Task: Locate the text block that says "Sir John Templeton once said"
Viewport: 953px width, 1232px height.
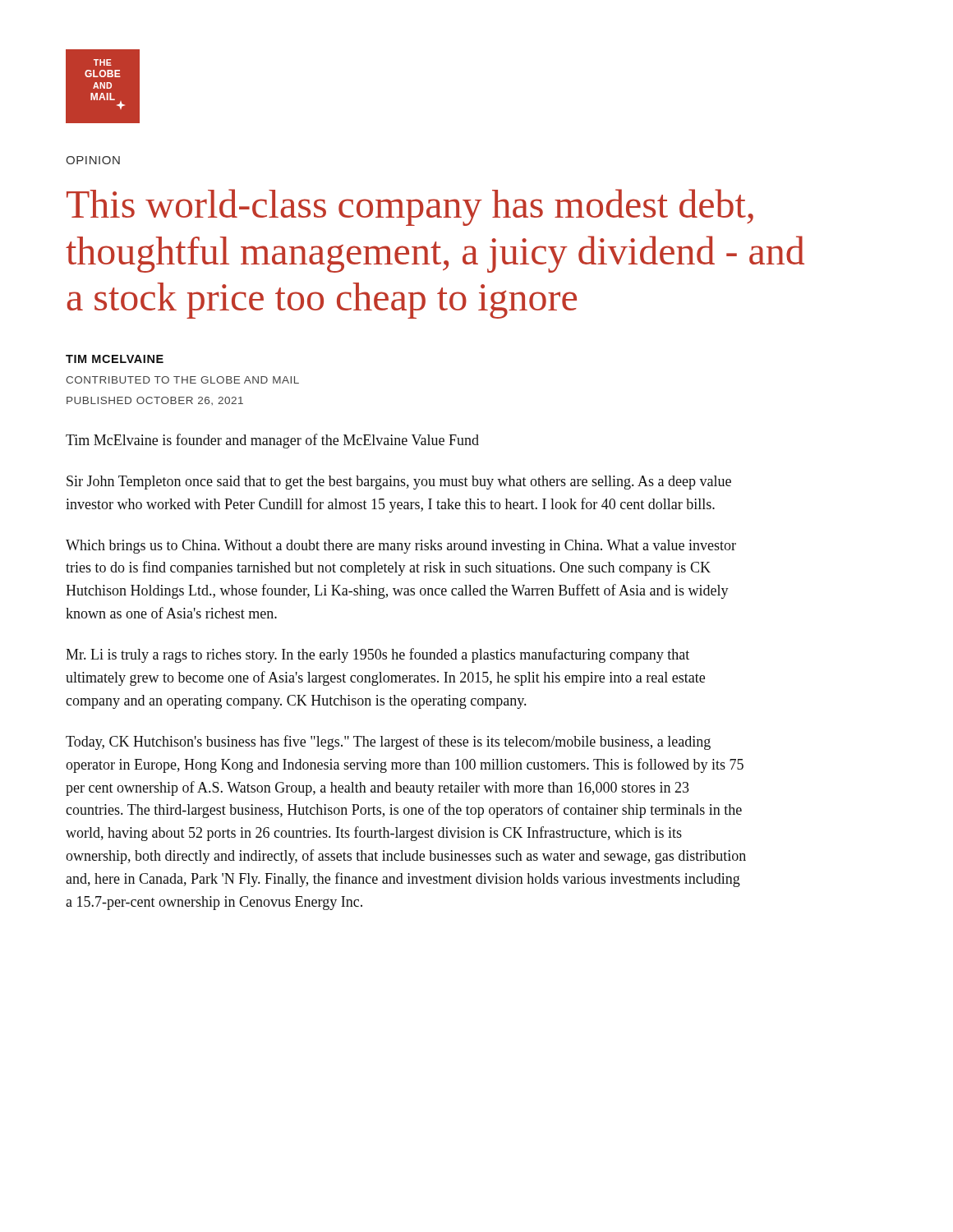Action: (x=399, y=493)
